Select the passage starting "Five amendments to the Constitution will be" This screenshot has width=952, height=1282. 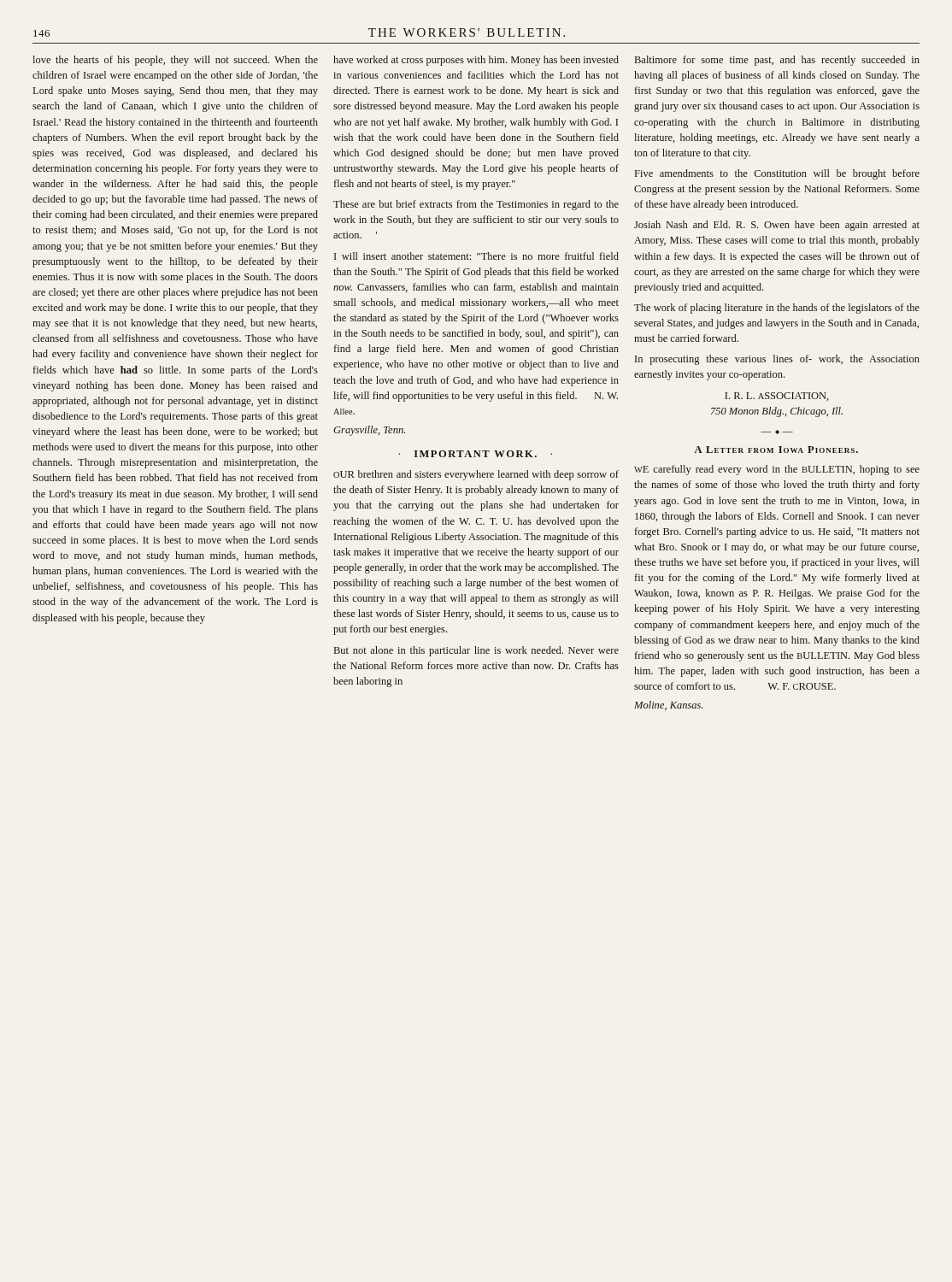(x=777, y=189)
